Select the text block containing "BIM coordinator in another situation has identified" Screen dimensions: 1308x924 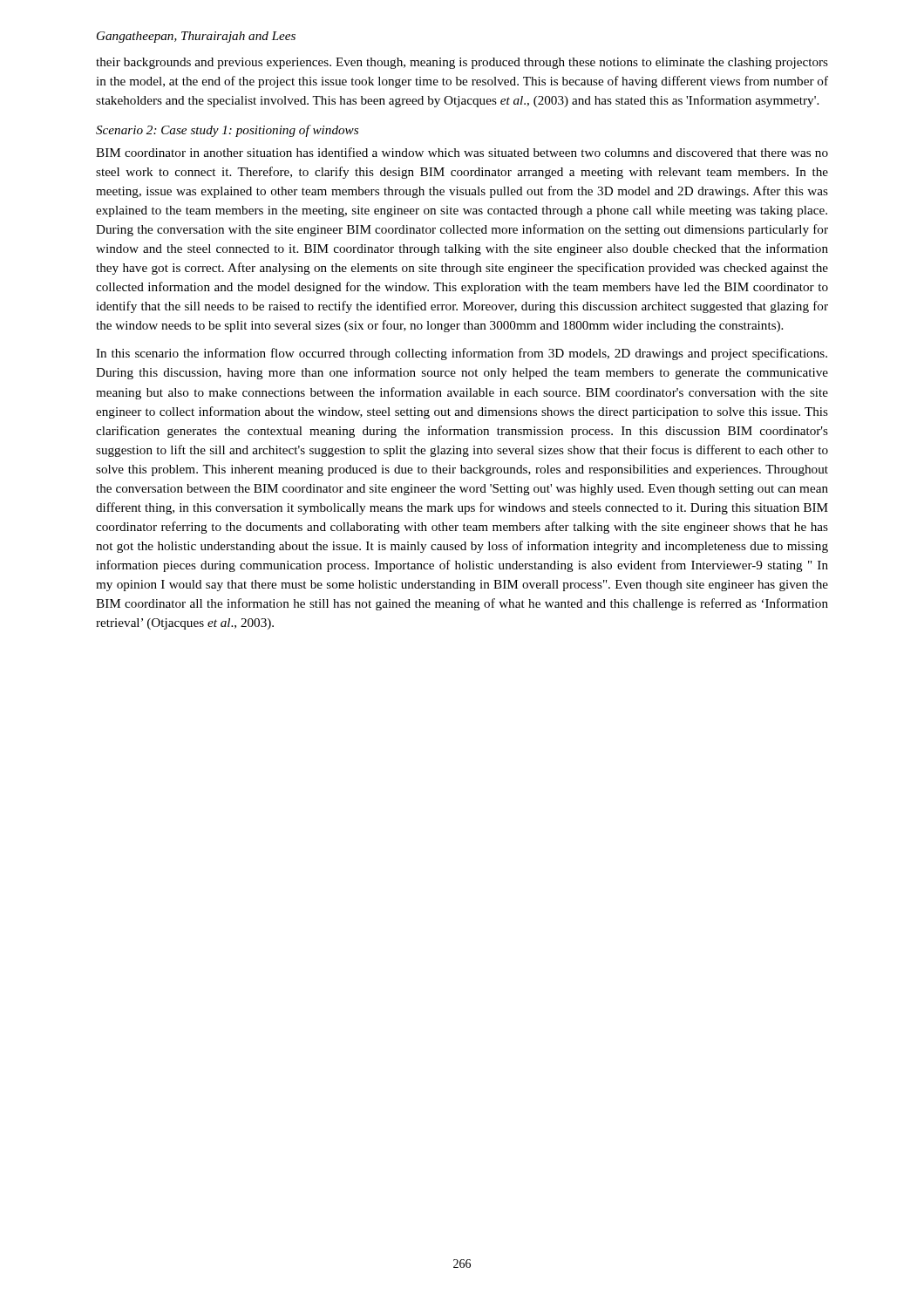click(x=462, y=239)
